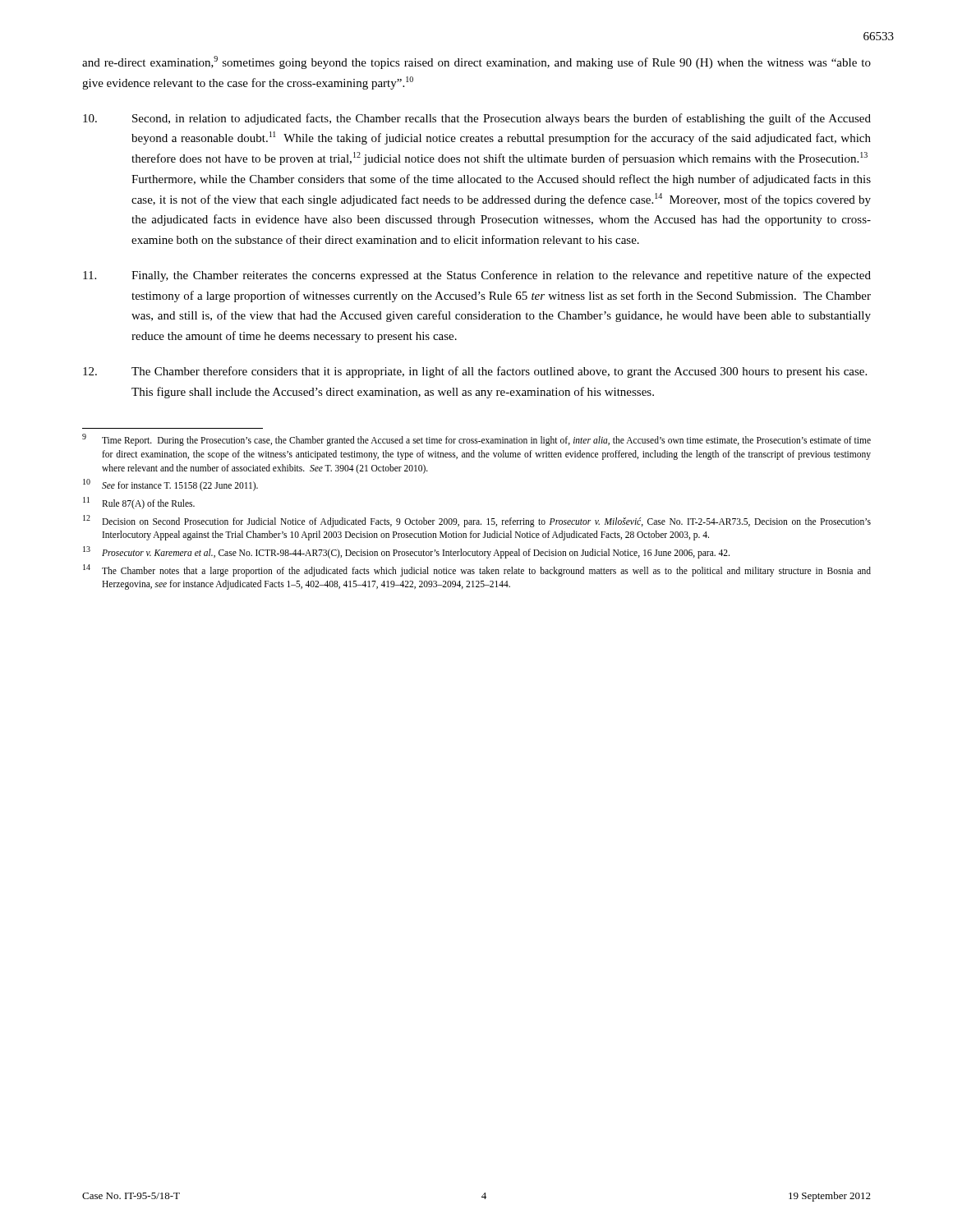Point to the block beginning "The Chamber therefore considers that"
Image resolution: width=953 pixels, height=1232 pixels.
click(476, 382)
